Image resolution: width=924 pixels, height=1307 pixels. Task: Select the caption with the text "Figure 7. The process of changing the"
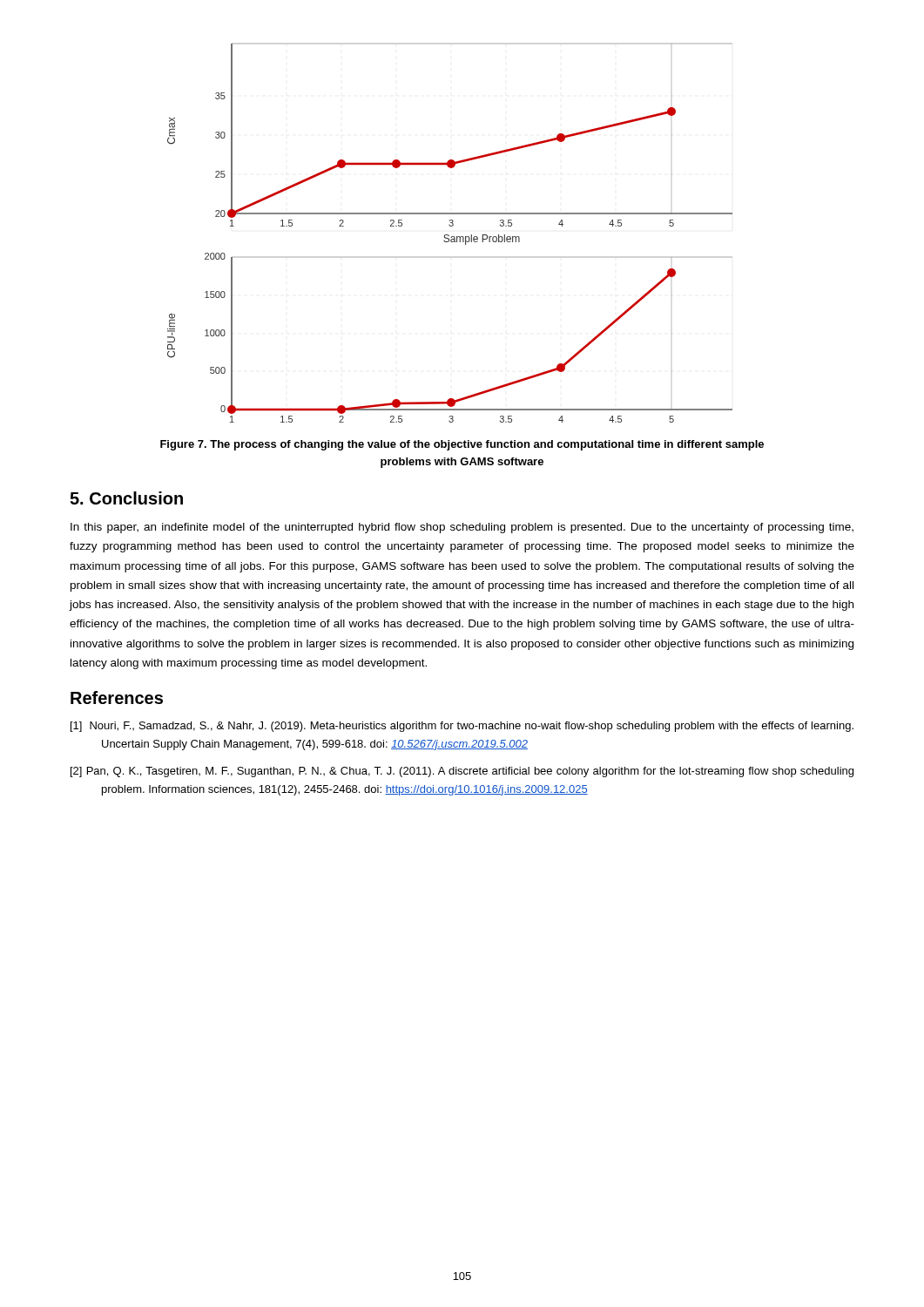tap(462, 452)
